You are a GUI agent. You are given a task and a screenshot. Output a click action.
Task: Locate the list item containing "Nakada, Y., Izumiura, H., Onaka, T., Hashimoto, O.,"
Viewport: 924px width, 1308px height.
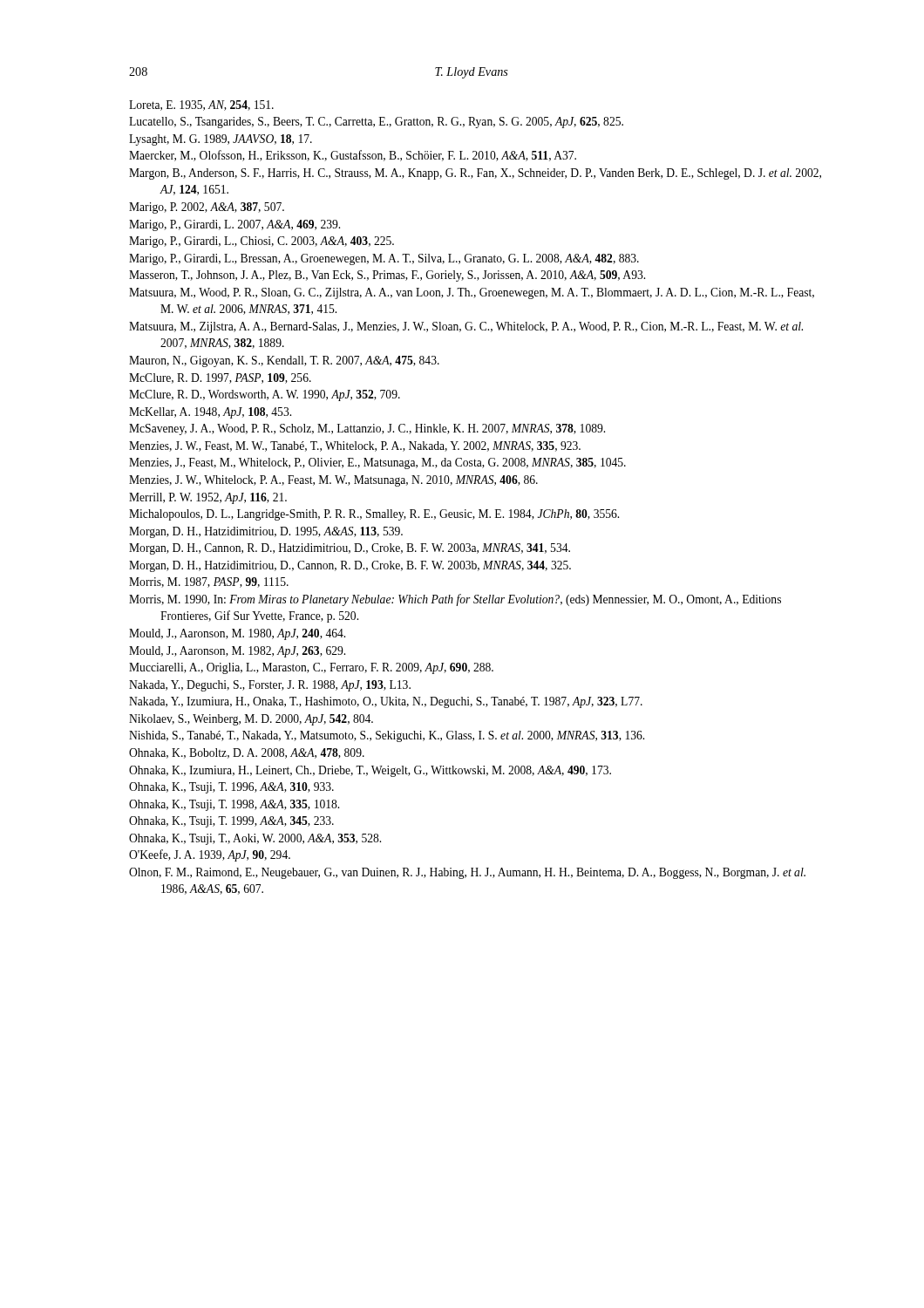386,702
